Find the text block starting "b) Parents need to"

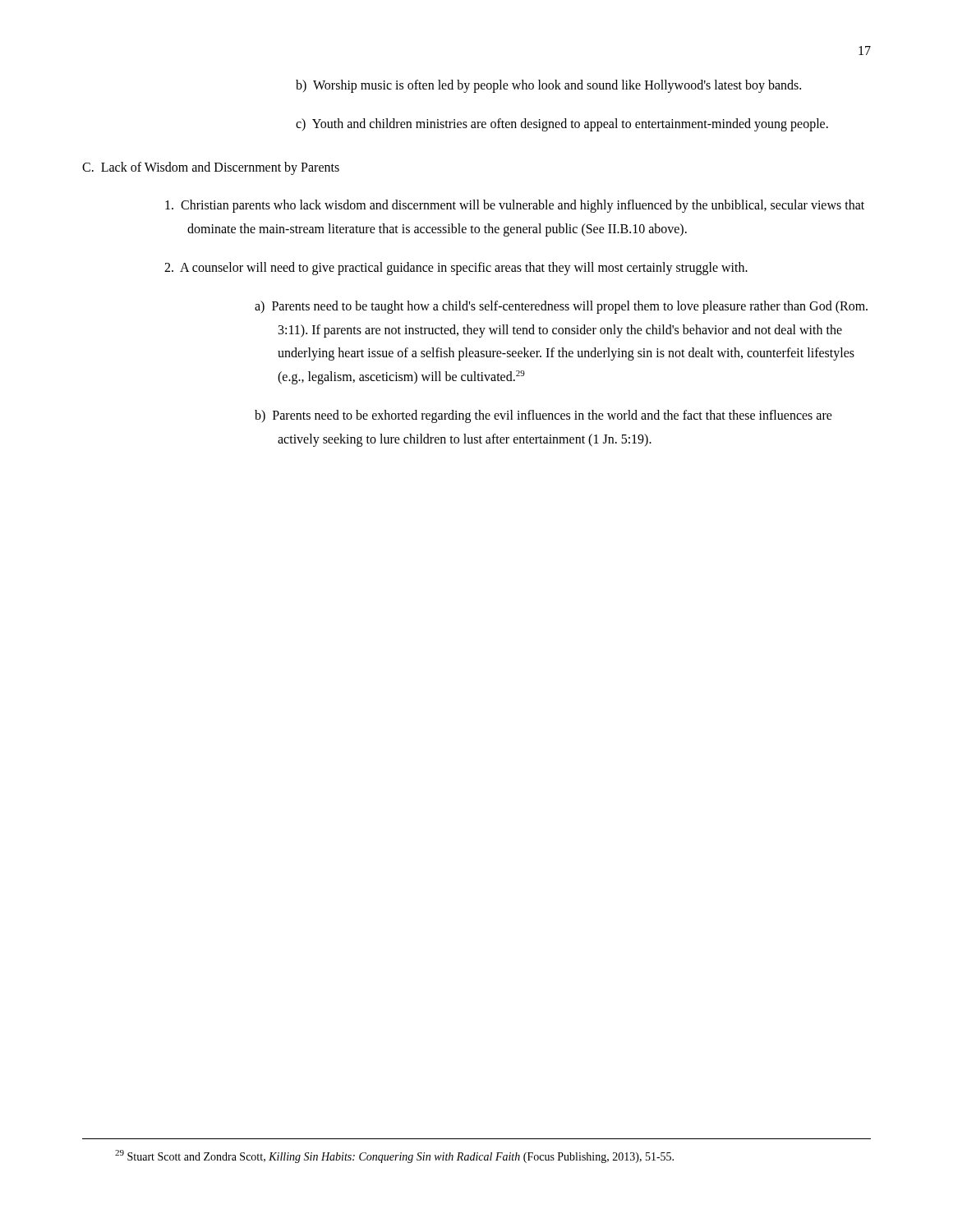pyautogui.click(x=543, y=427)
